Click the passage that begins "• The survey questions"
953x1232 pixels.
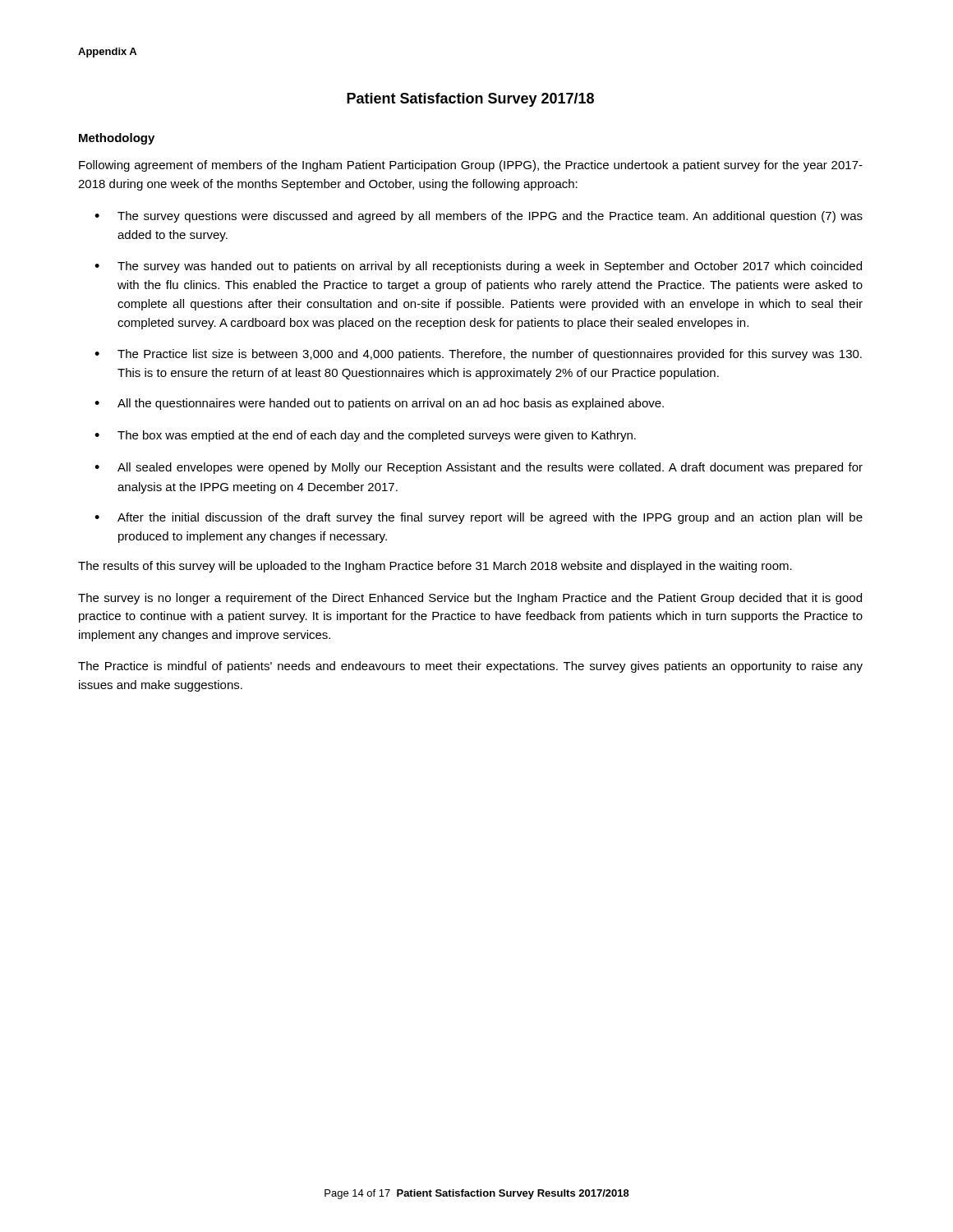click(479, 225)
